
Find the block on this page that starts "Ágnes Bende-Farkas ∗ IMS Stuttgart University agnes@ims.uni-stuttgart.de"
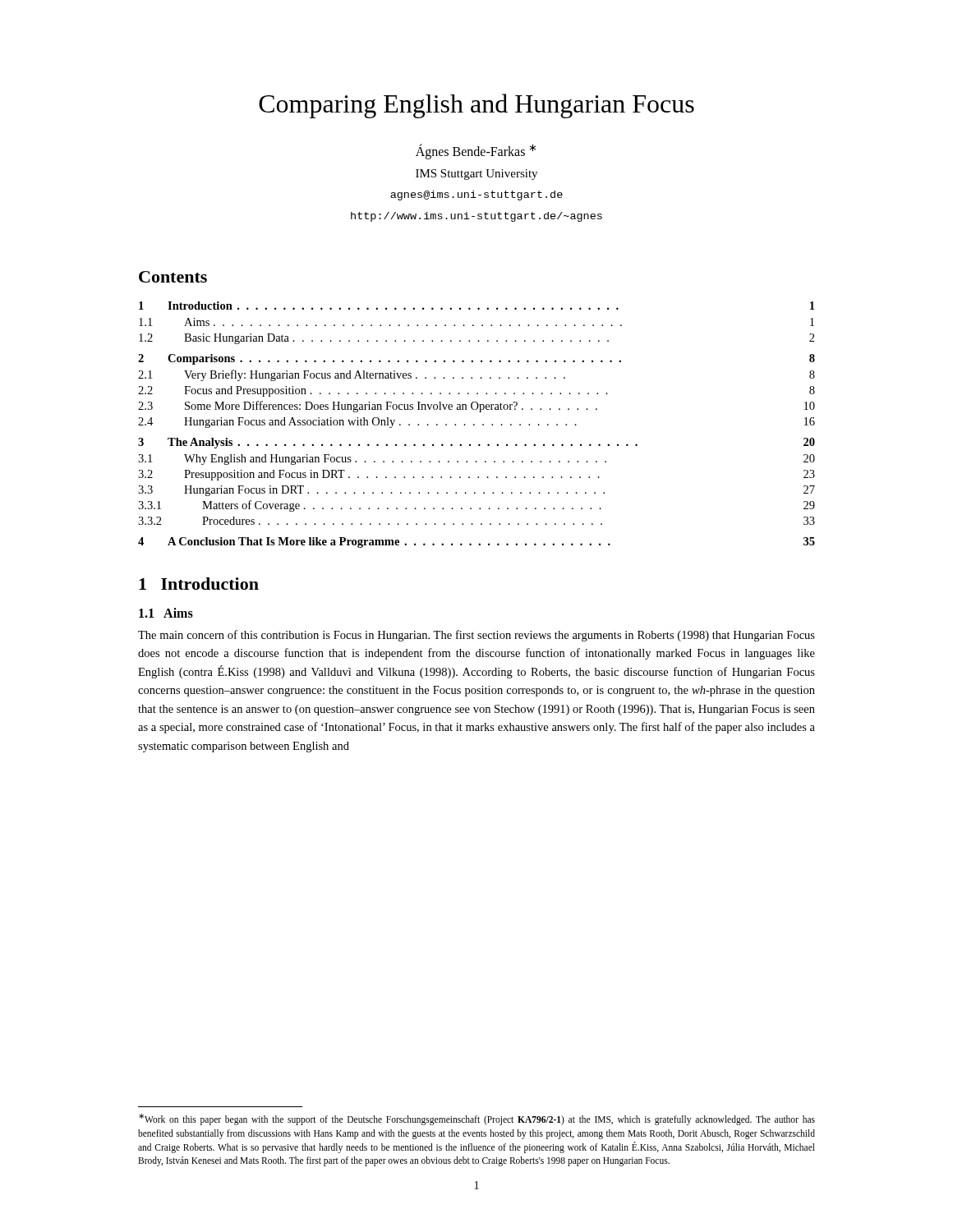476,183
